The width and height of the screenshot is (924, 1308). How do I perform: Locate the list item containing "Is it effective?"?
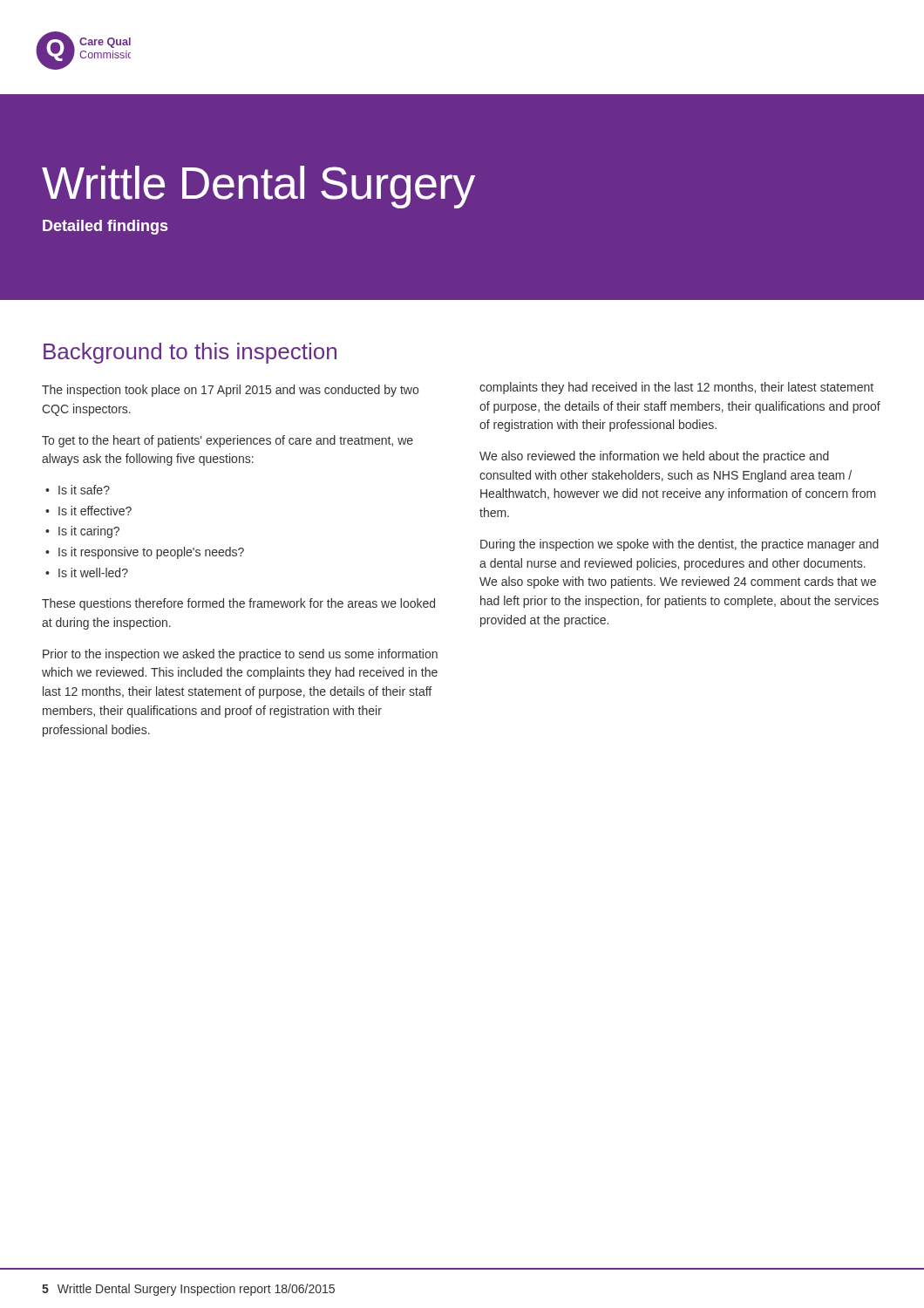click(x=95, y=511)
